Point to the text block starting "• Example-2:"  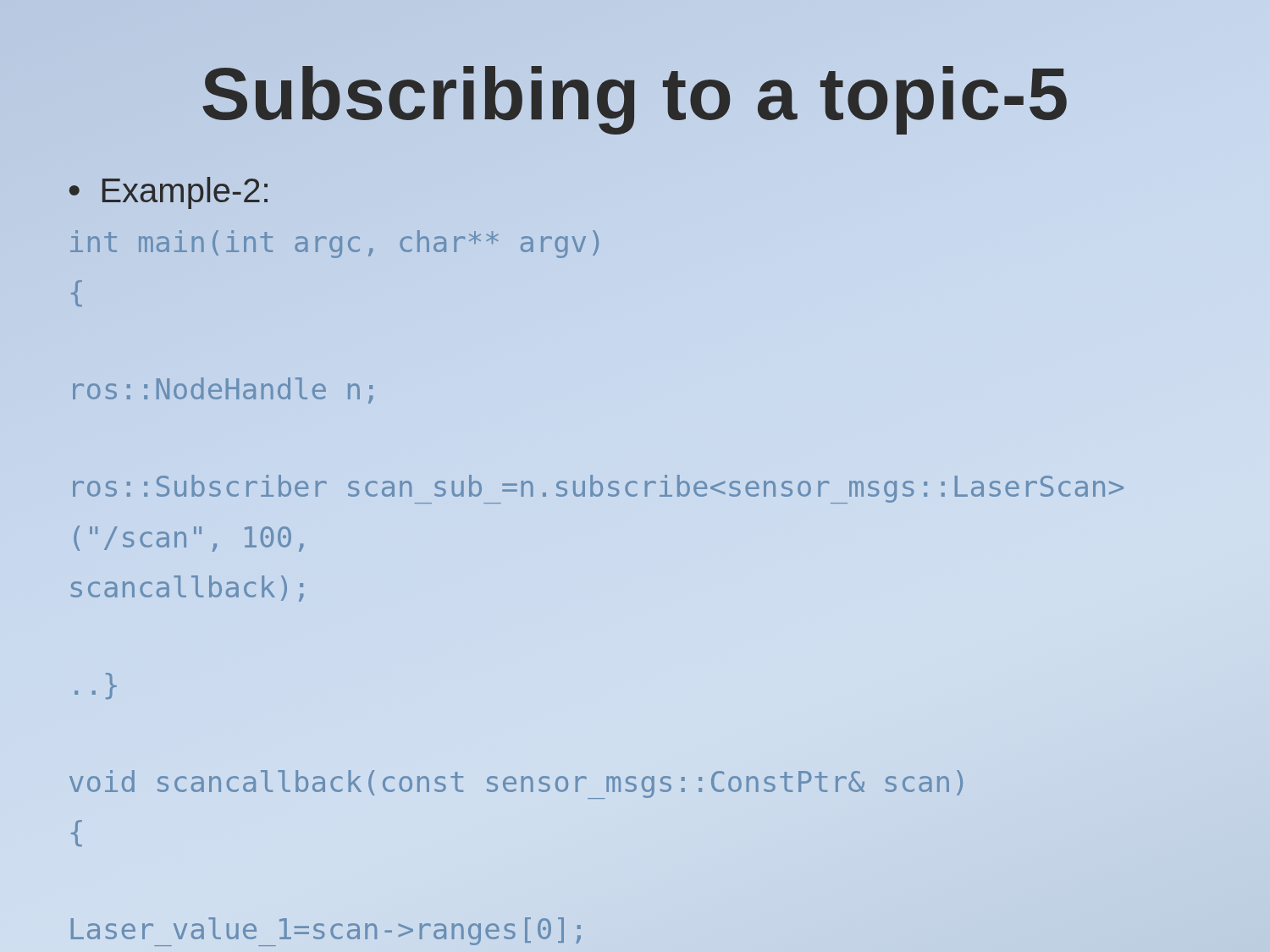coord(169,190)
